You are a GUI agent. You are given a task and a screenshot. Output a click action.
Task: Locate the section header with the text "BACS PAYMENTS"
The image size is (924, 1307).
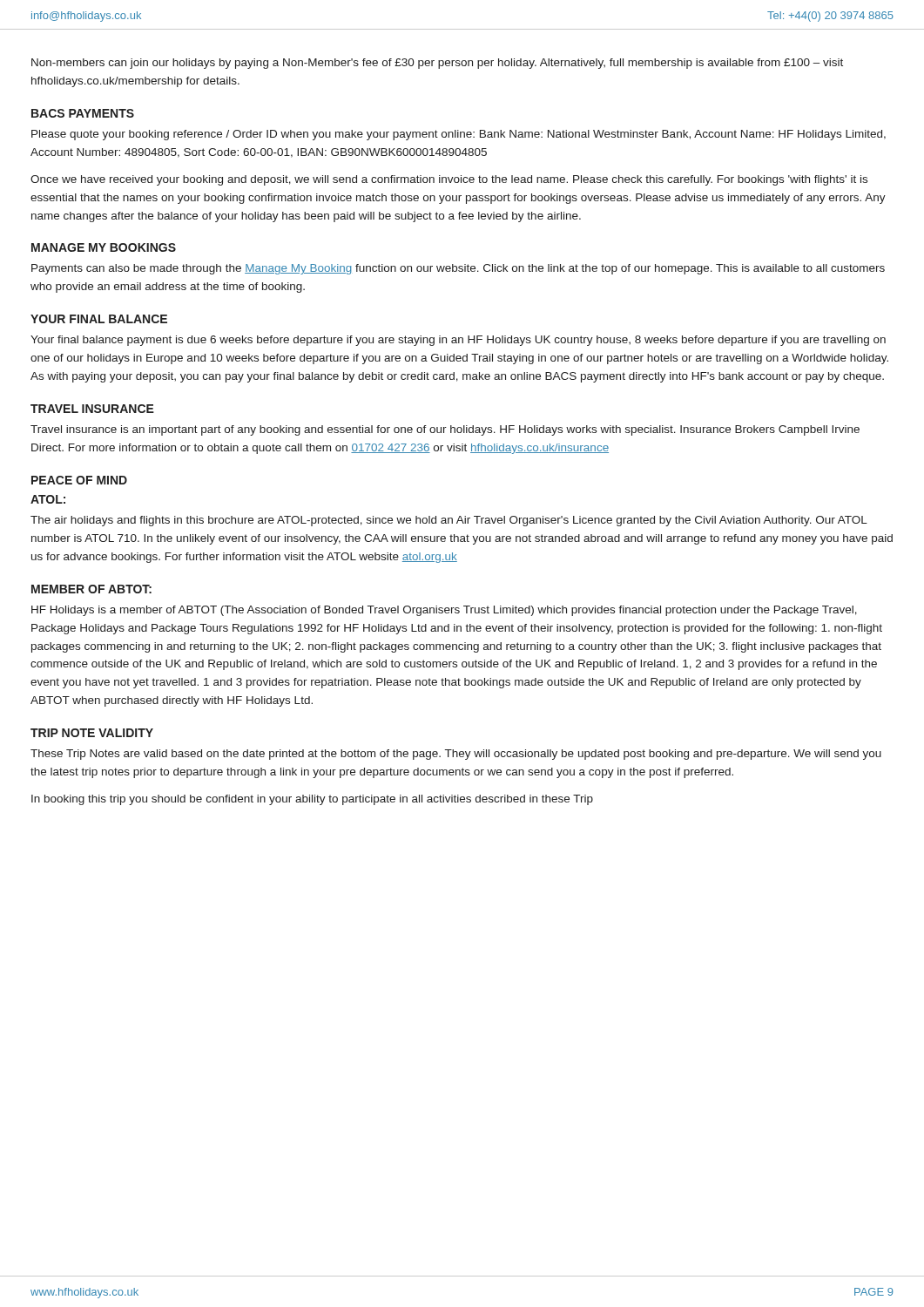[x=82, y=113]
